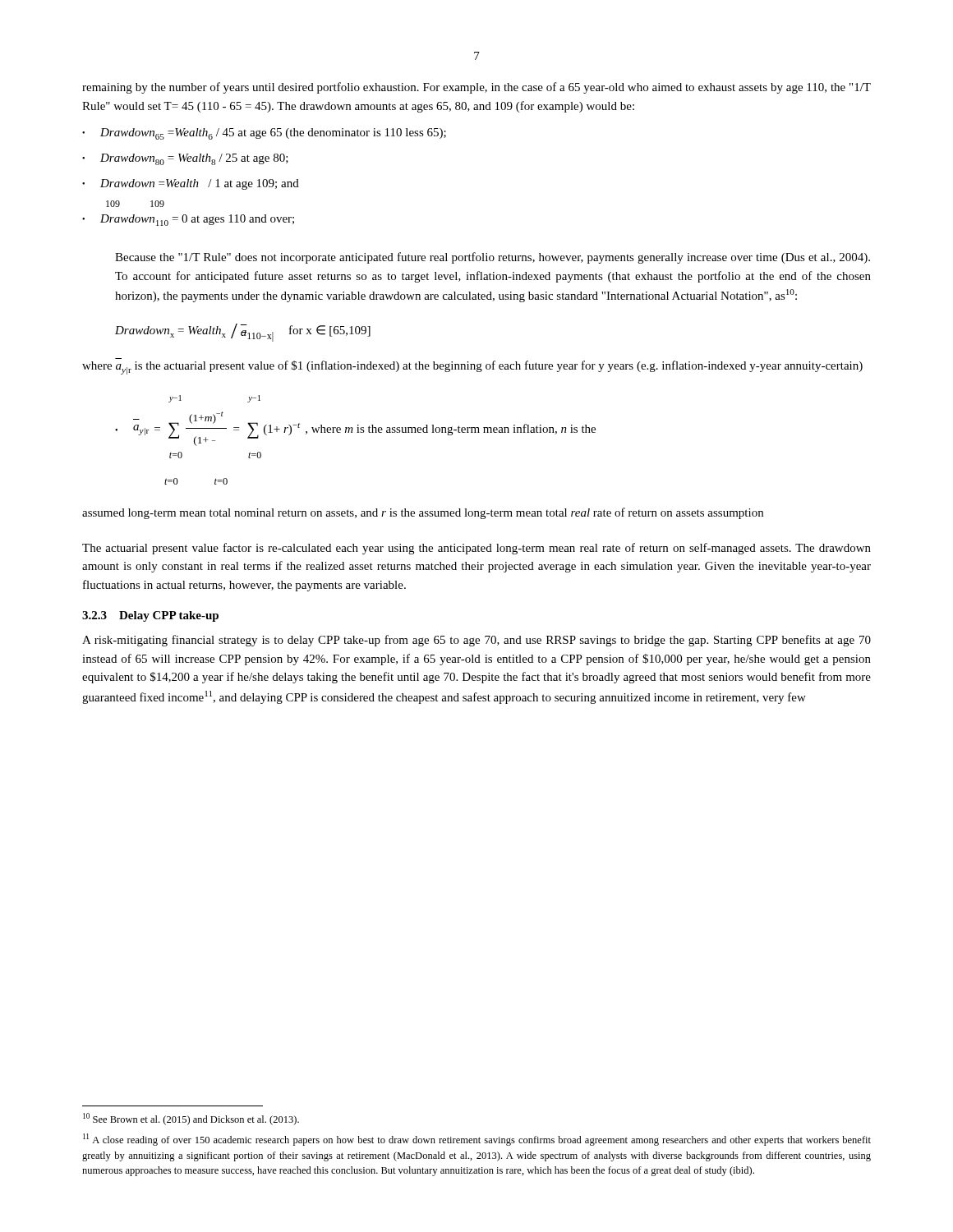
Task: Find the text block containing "assumed long-term mean total nominal return"
Action: click(x=476, y=513)
